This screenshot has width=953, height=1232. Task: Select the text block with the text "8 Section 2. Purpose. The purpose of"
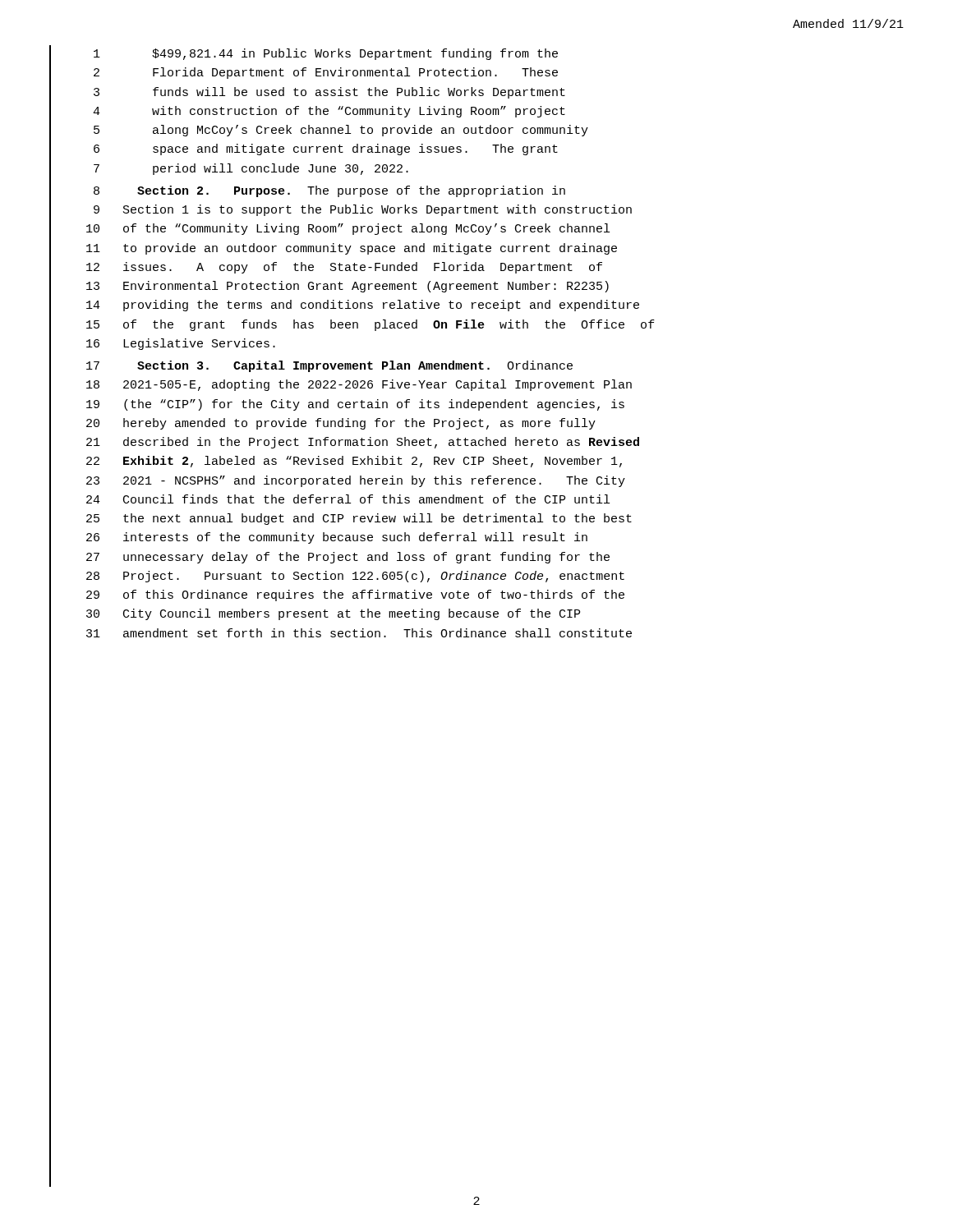coord(487,268)
